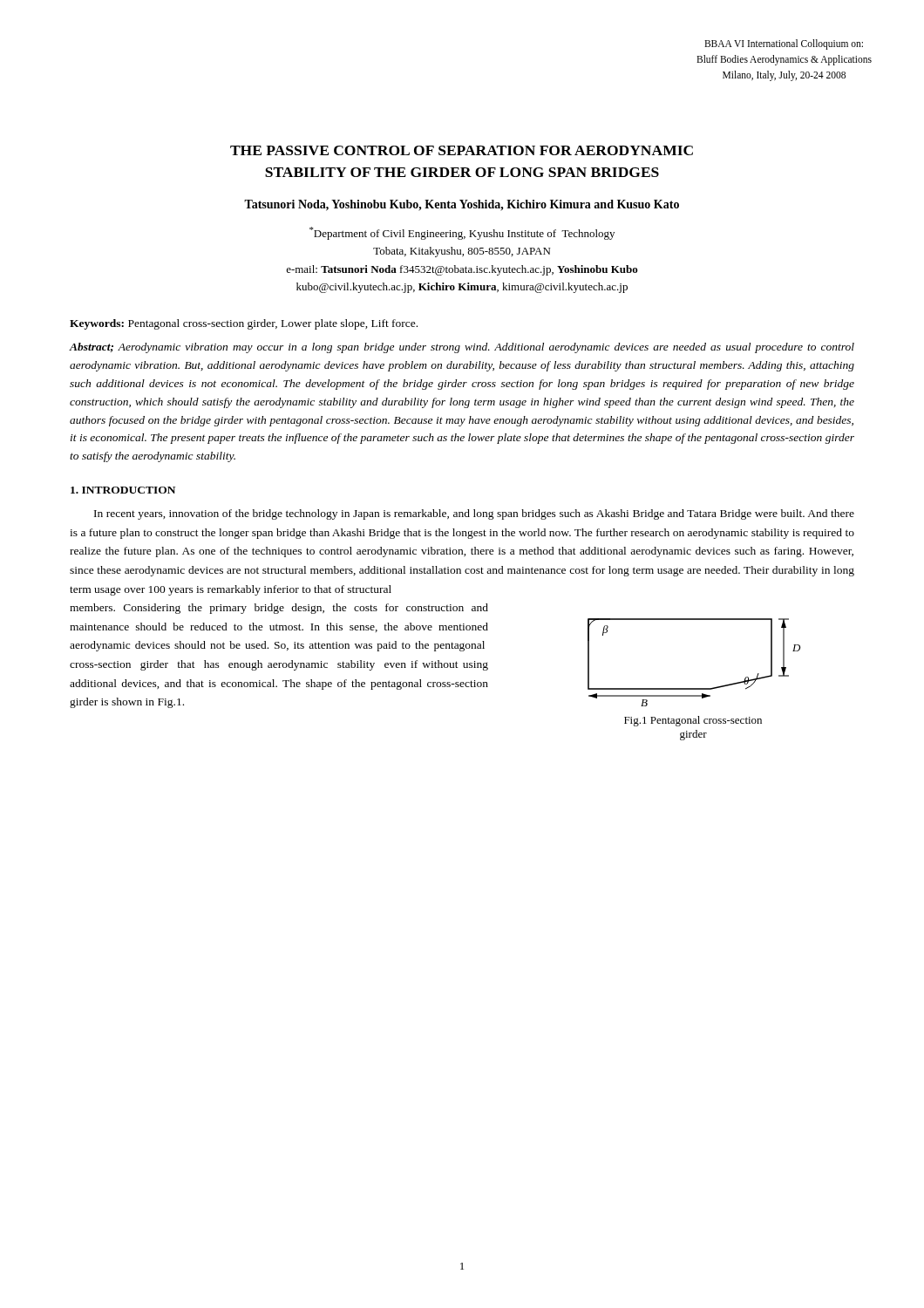This screenshot has width=924, height=1308.
Task: Where is the passage that starts "Tatsunori Noda, Yoshinobu"?
Action: (462, 204)
